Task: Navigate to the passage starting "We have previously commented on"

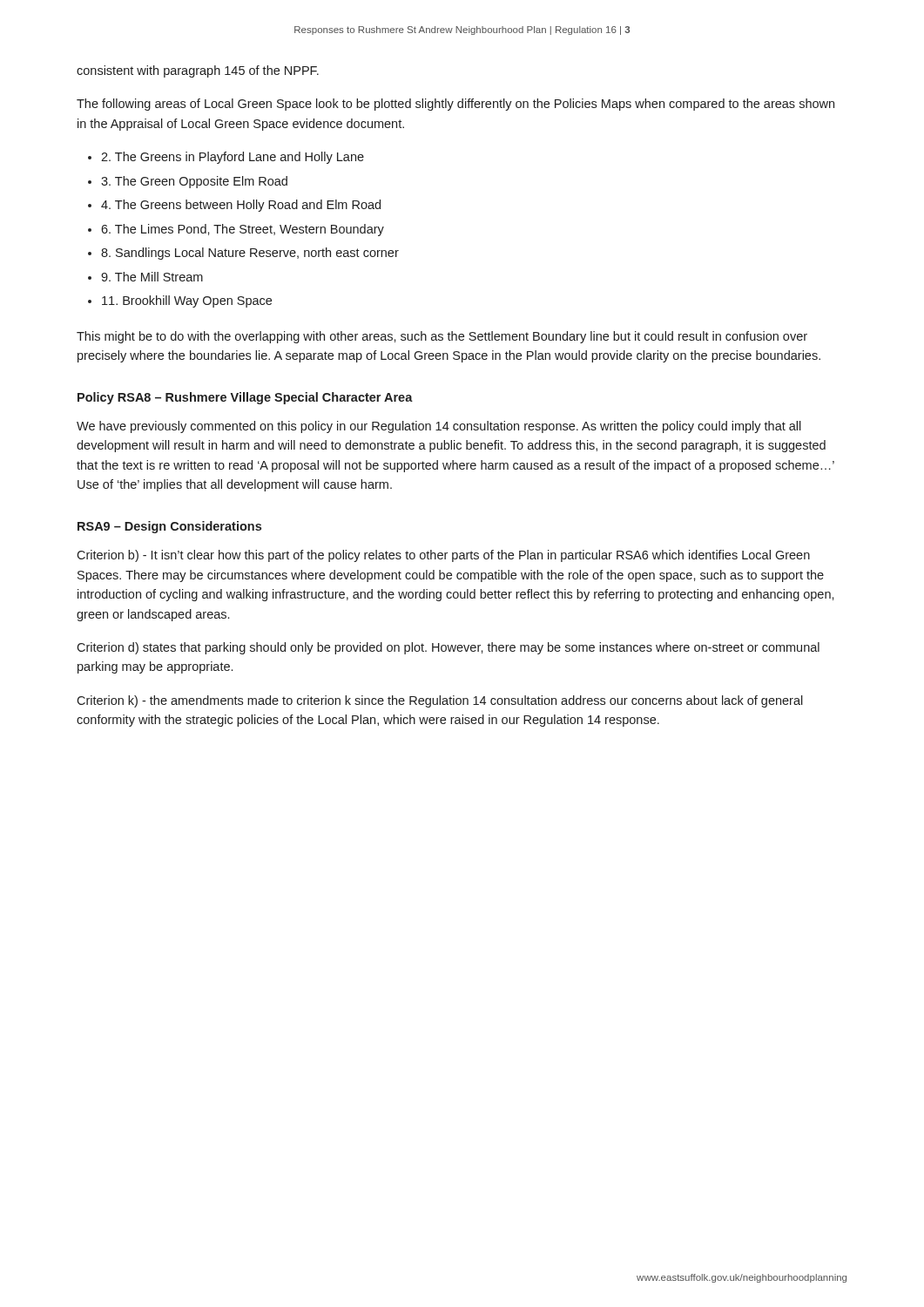Action: click(455, 455)
